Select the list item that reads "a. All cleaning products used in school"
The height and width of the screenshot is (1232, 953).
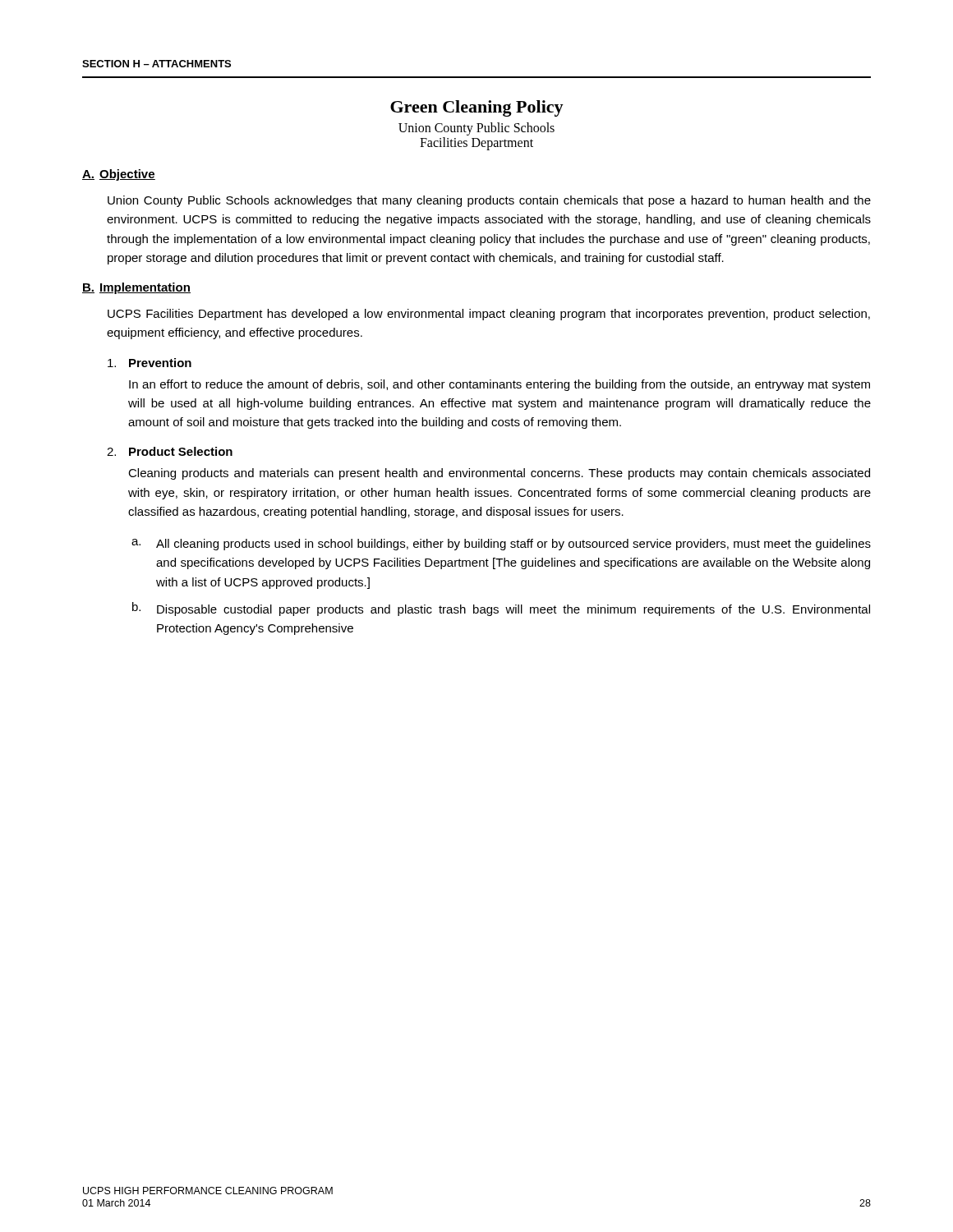click(x=501, y=562)
